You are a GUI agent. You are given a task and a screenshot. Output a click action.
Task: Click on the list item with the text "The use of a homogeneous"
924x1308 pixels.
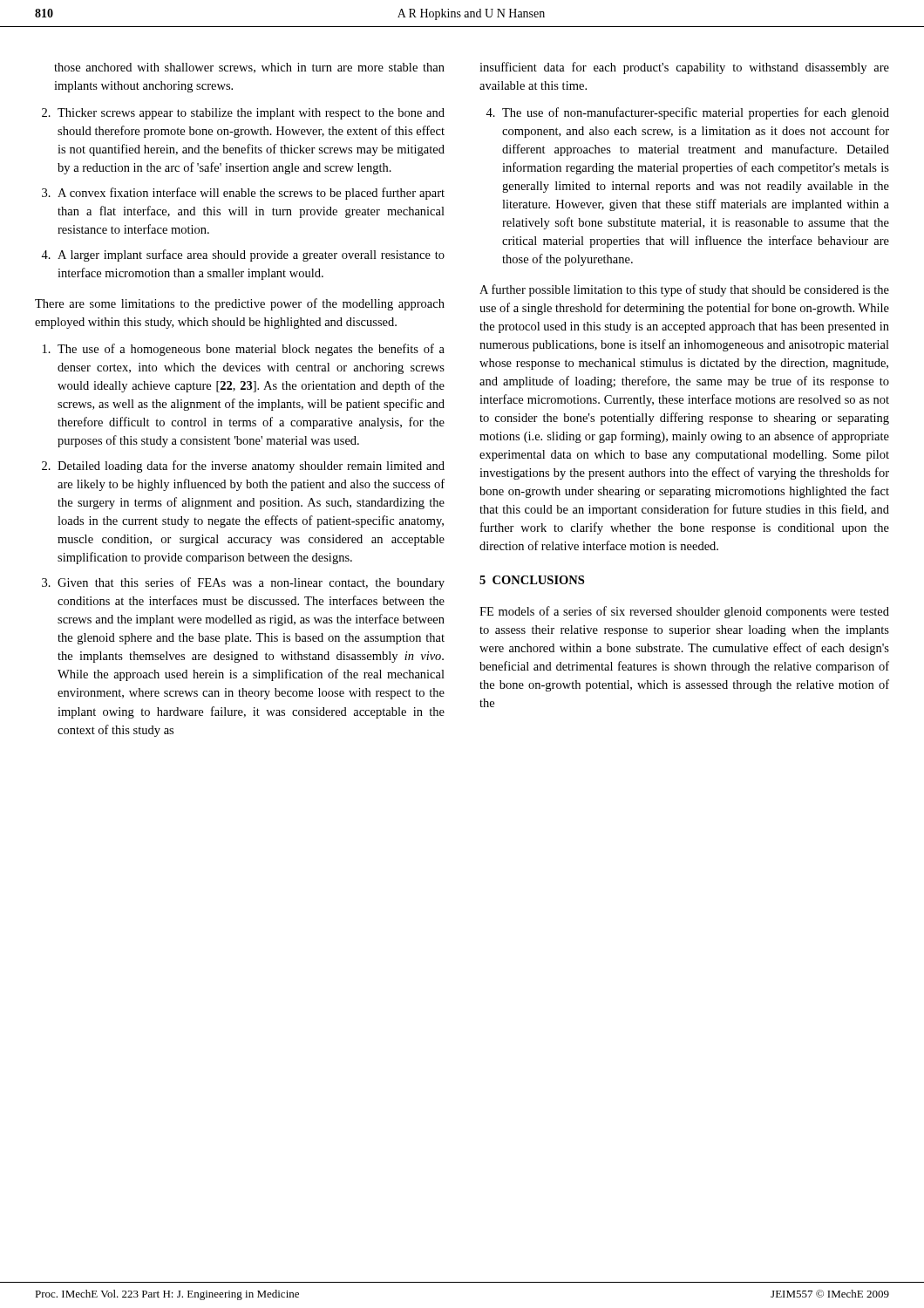click(251, 395)
